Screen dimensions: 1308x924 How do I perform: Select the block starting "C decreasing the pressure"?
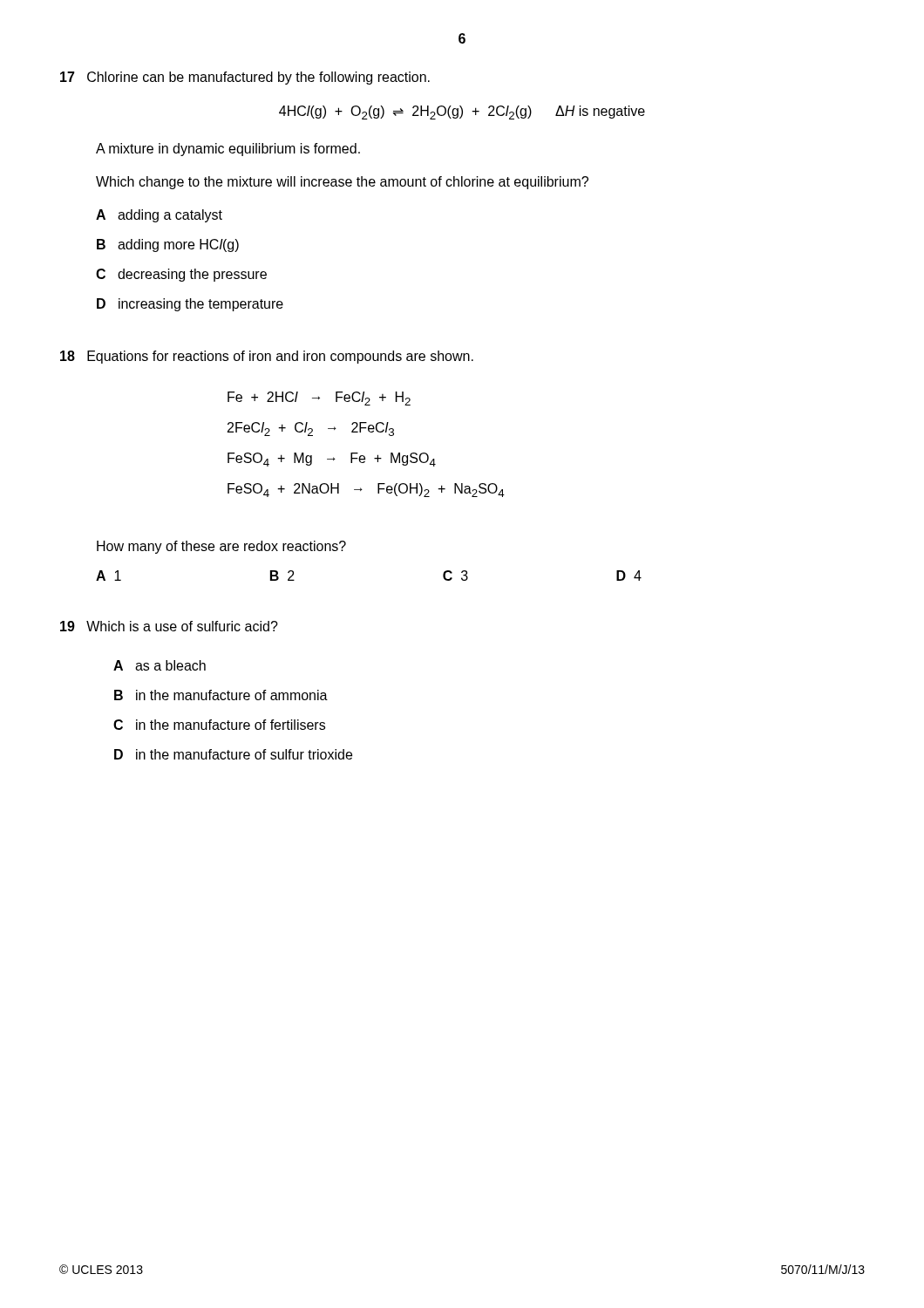point(182,274)
